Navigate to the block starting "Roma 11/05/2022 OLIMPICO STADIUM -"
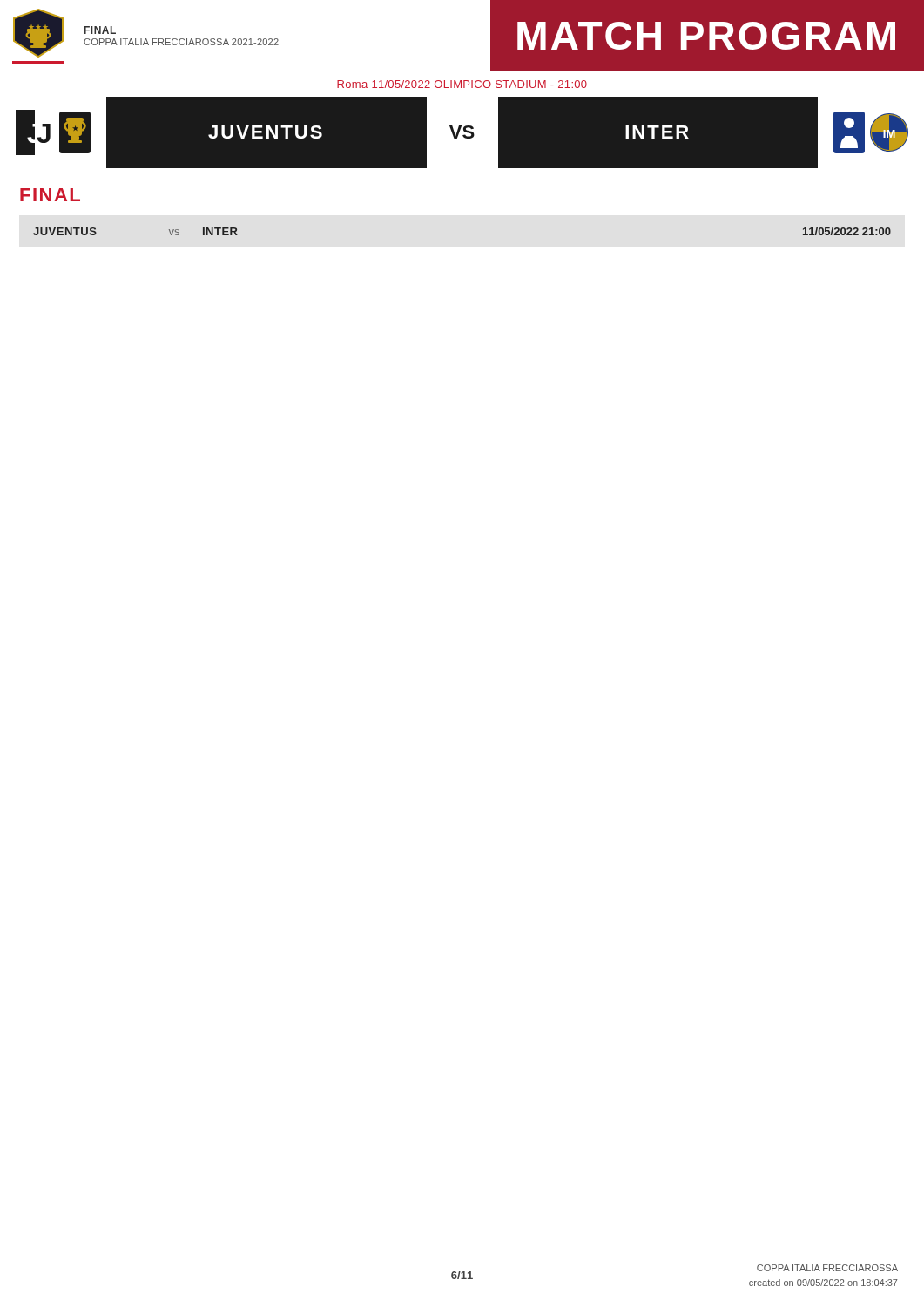This screenshot has height=1307, width=924. (462, 84)
